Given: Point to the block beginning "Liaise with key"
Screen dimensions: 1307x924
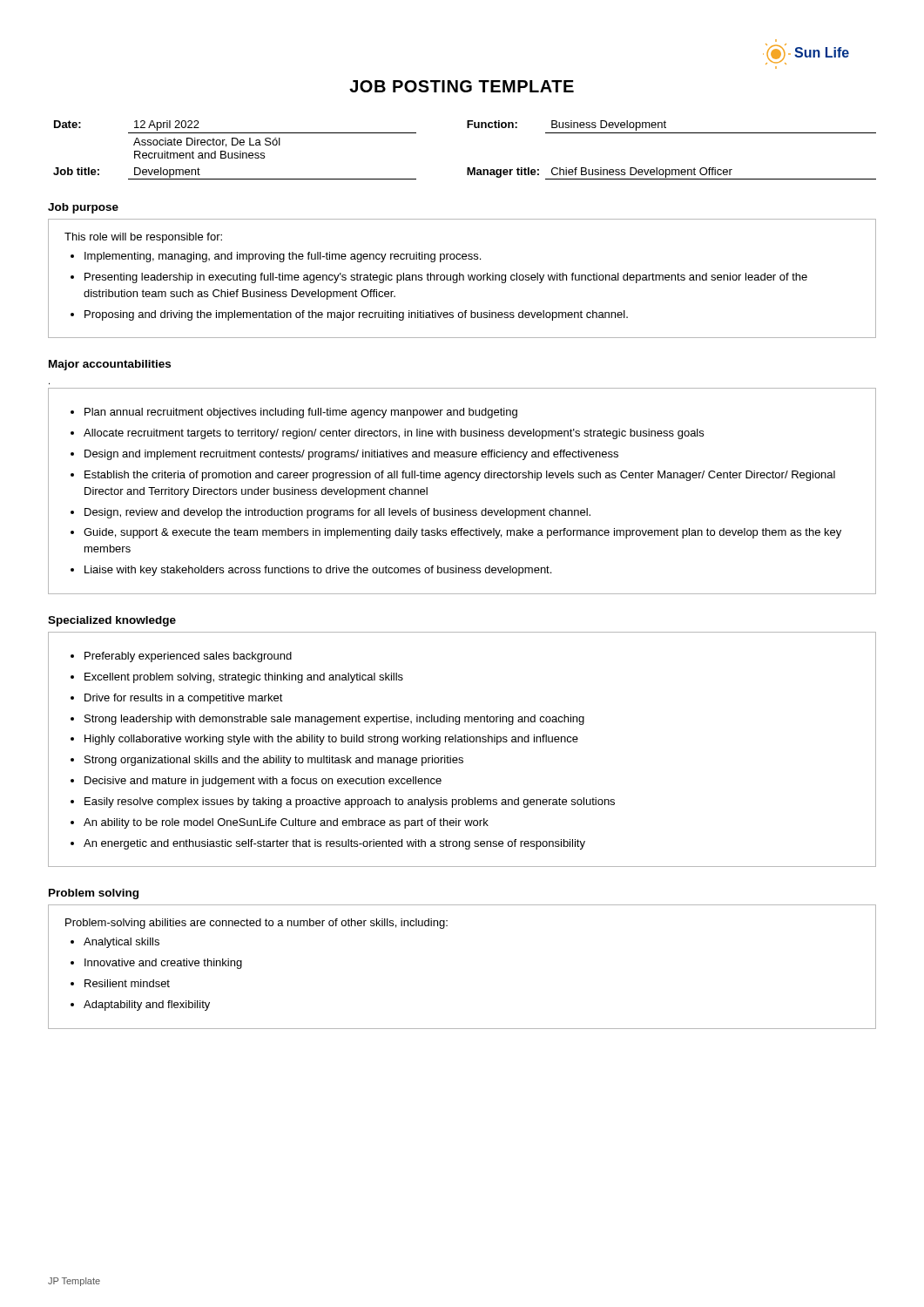Looking at the screenshot, I should pos(318,570).
